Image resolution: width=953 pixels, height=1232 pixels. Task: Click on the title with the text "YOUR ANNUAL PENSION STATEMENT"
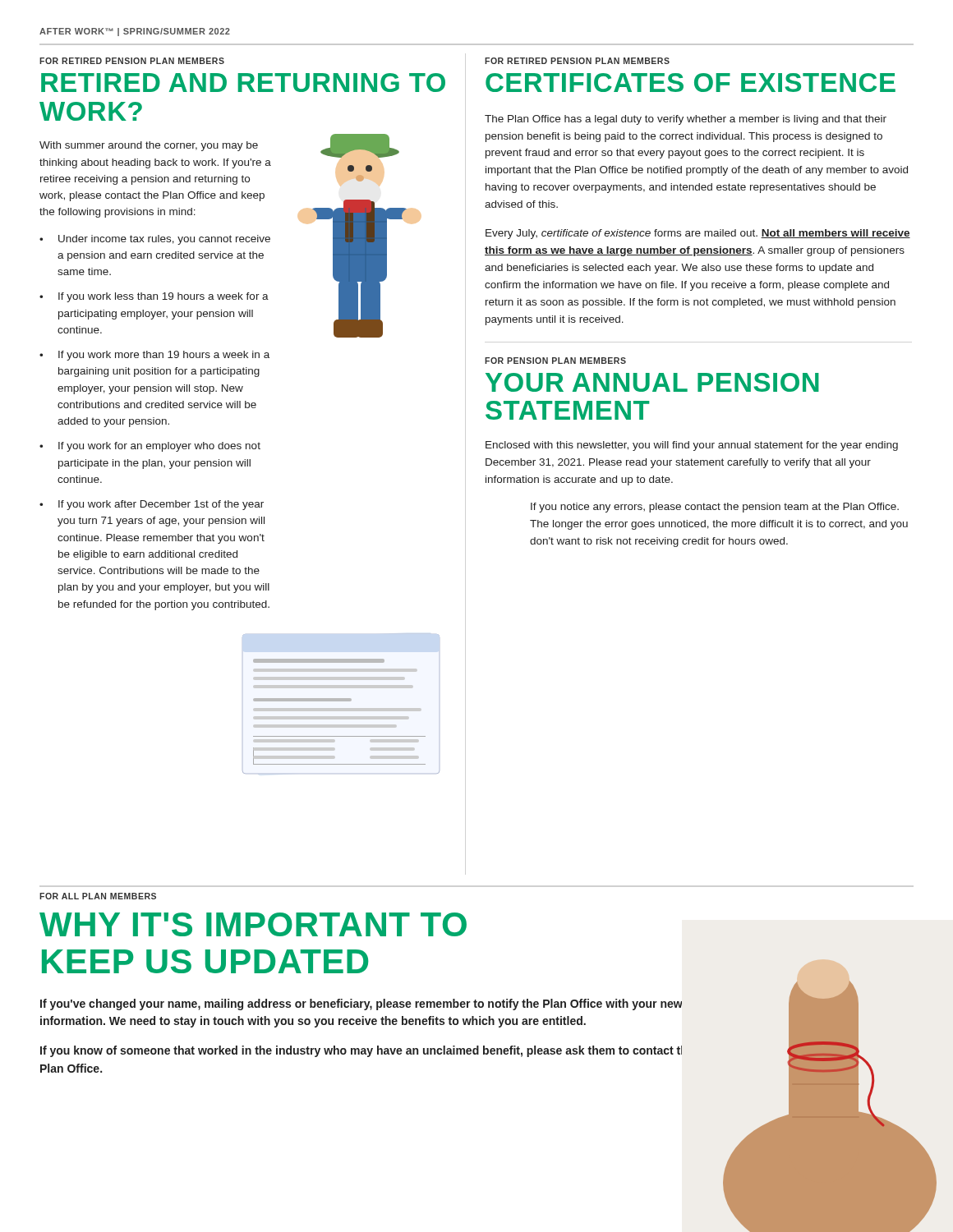[x=653, y=397]
